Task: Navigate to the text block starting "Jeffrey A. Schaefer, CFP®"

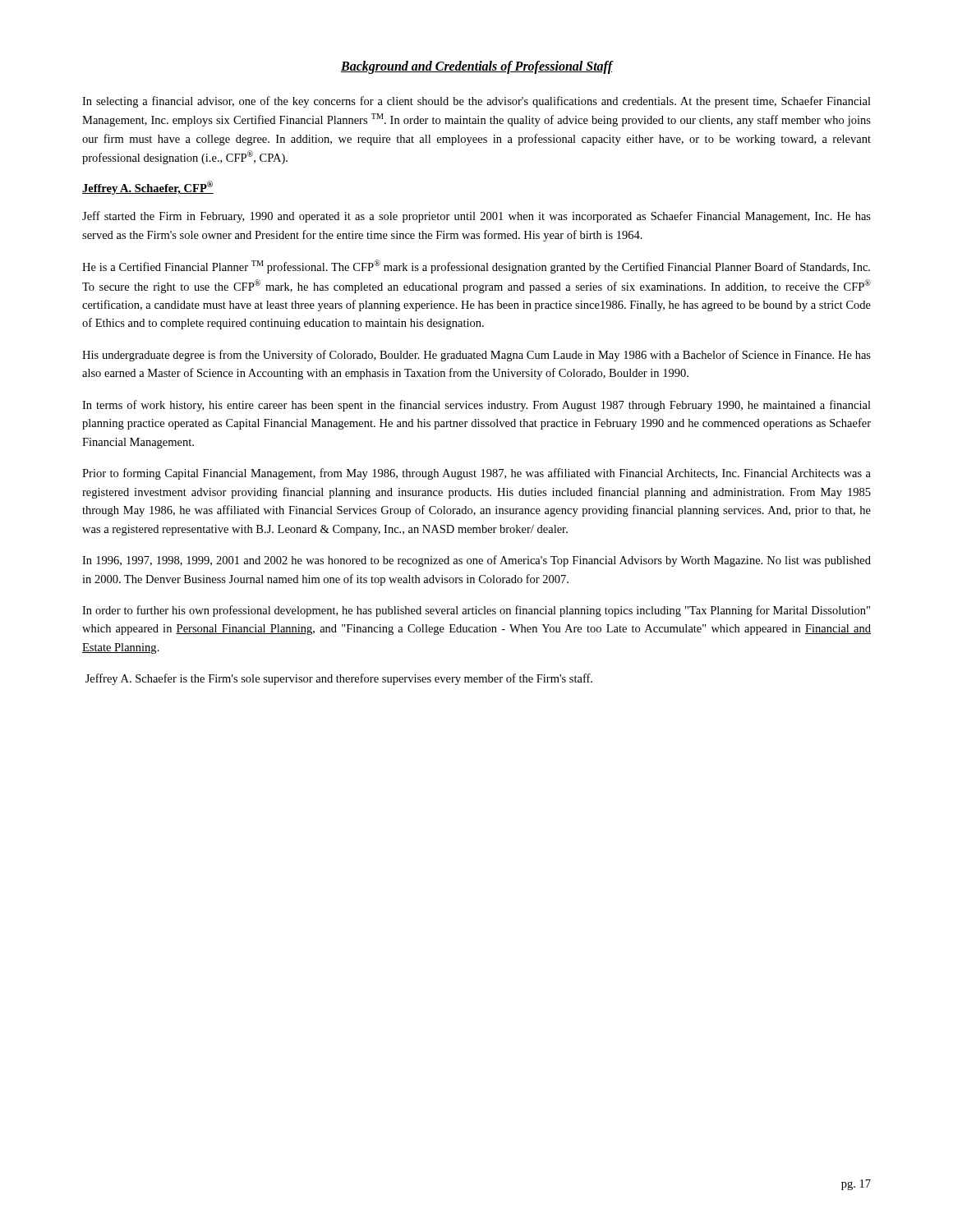Action: click(148, 188)
